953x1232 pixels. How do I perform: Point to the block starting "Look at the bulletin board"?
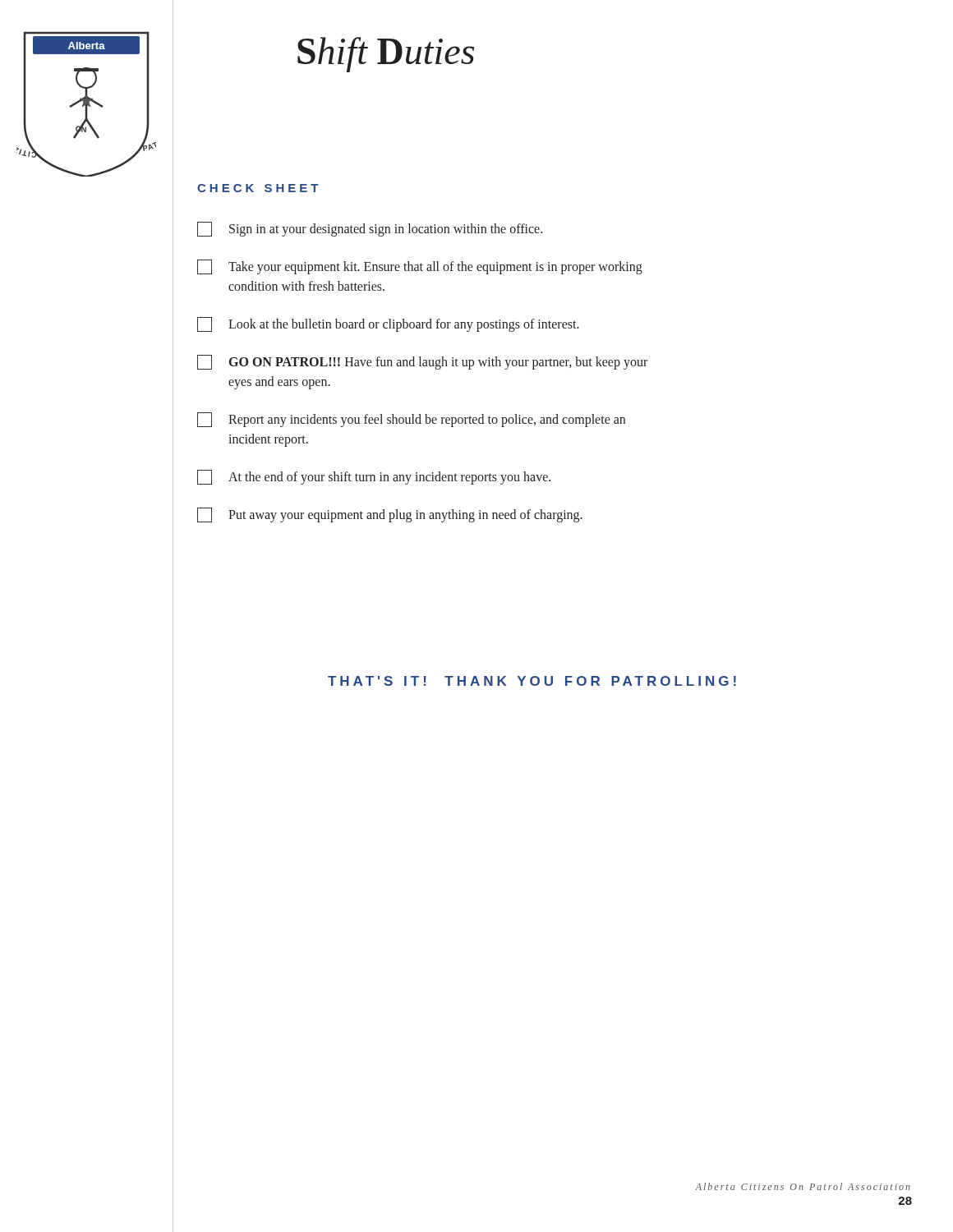click(534, 324)
